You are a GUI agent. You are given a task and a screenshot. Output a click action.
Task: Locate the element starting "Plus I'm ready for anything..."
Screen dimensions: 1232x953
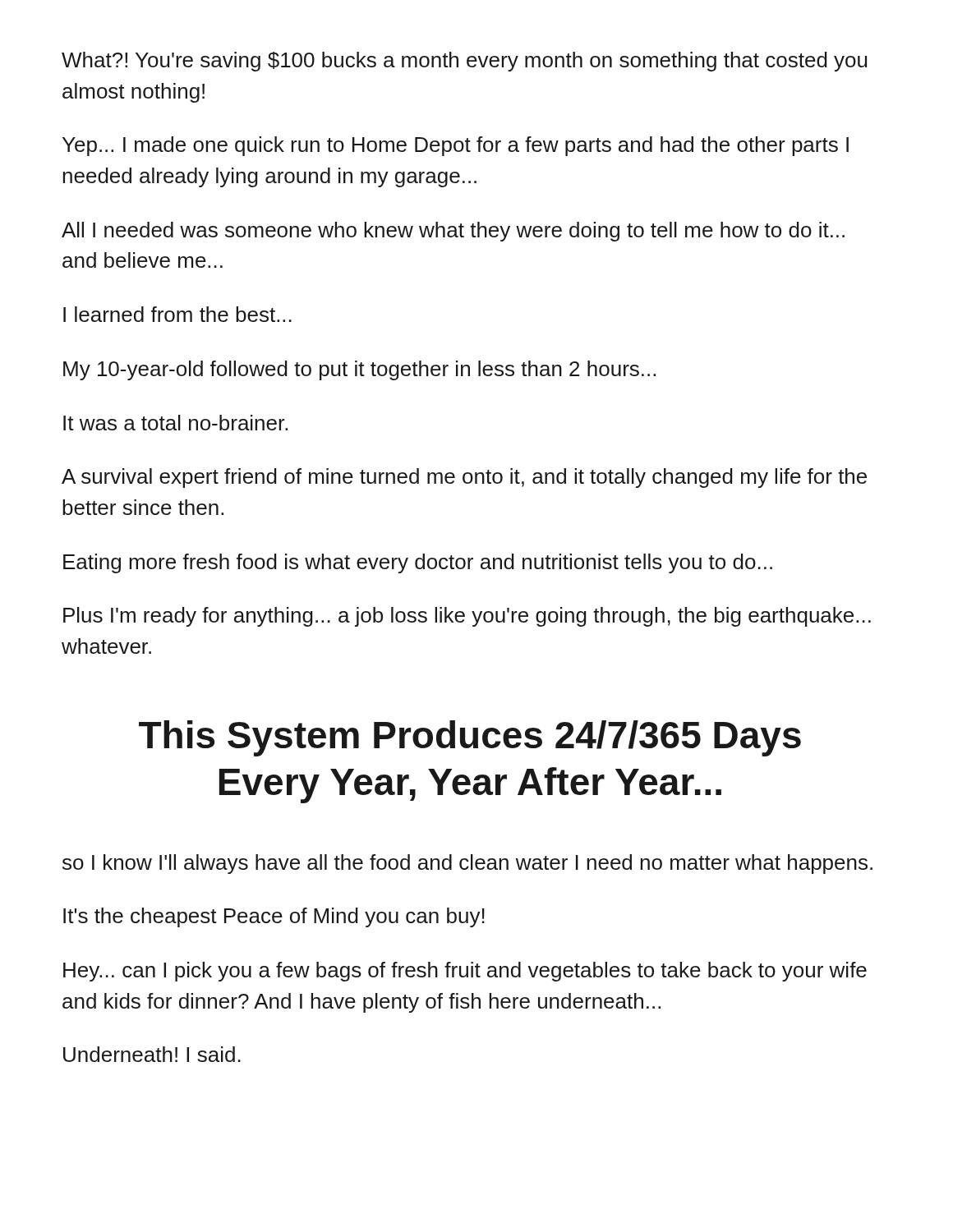pyautogui.click(x=467, y=631)
